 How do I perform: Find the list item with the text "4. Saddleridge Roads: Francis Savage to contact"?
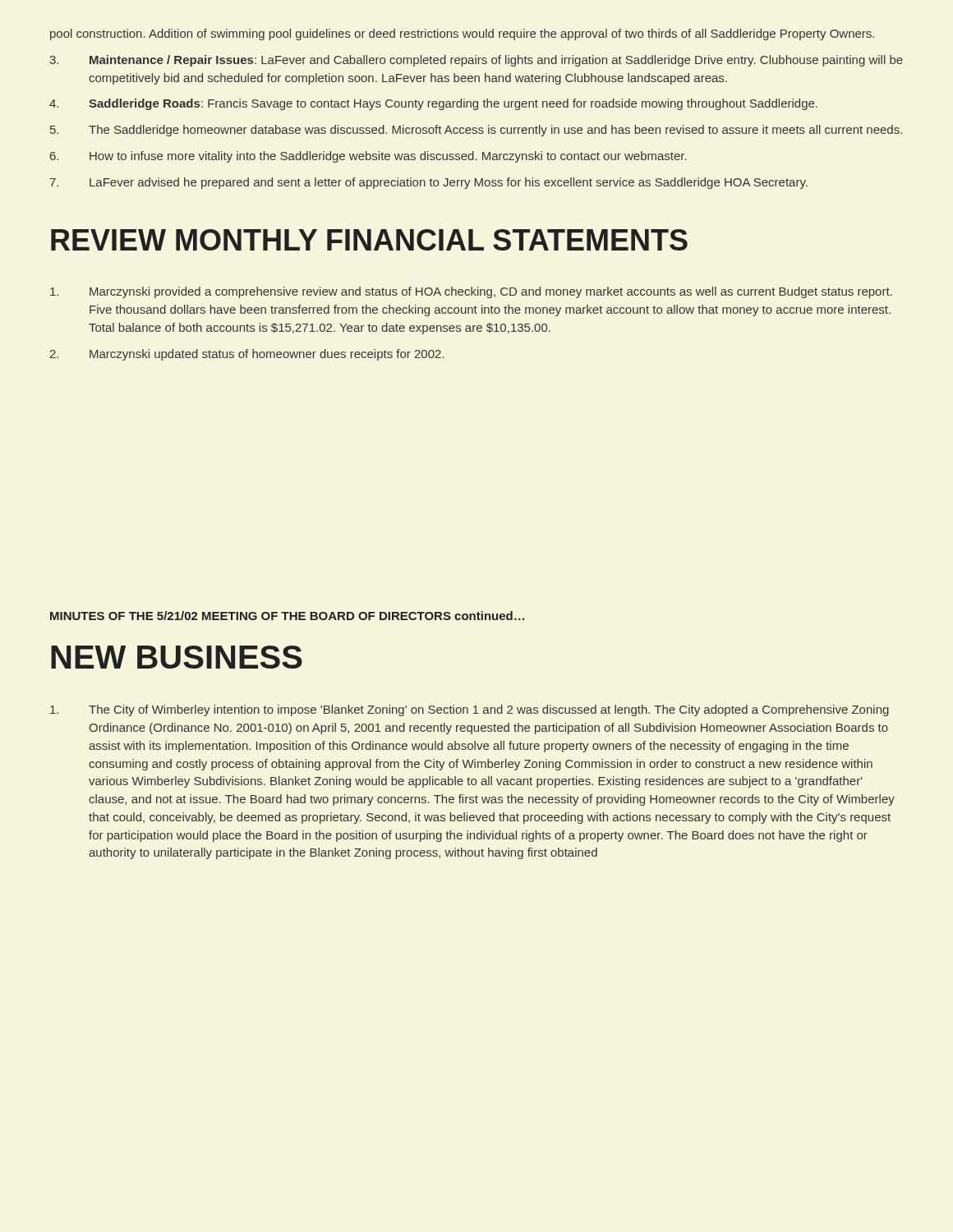coord(476,104)
